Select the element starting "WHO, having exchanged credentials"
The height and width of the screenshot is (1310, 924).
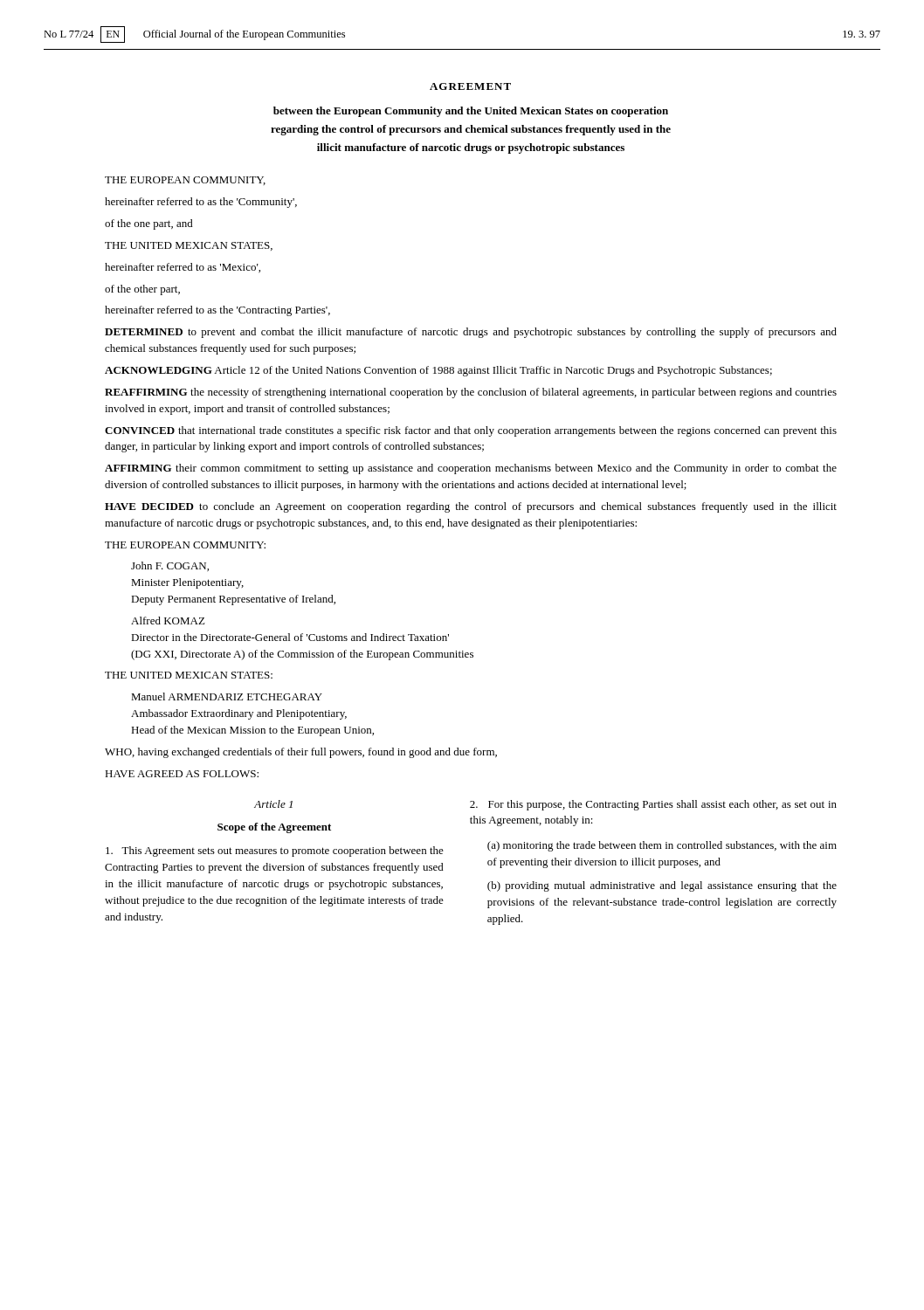[x=301, y=751]
